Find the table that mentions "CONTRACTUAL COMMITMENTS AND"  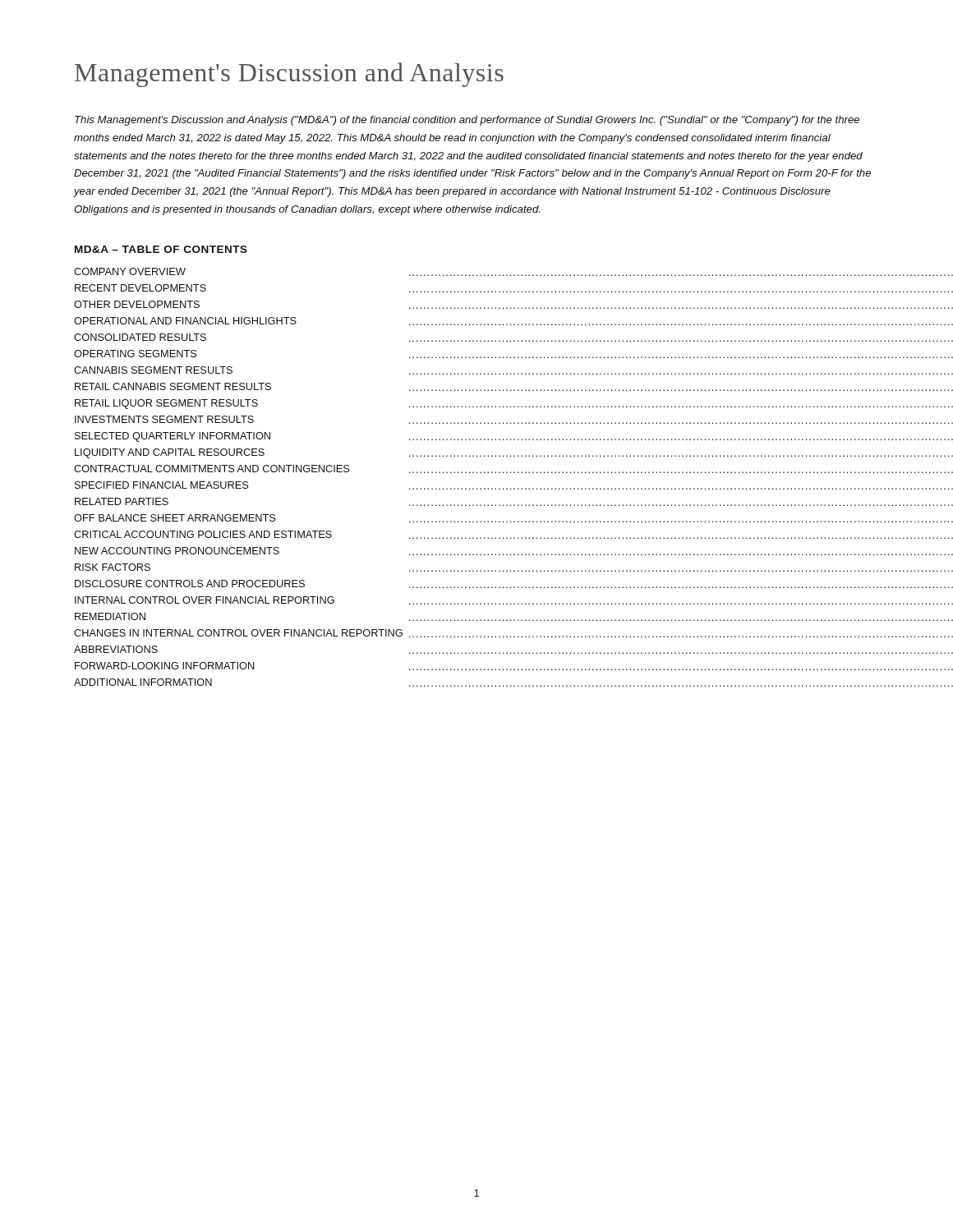(476, 477)
